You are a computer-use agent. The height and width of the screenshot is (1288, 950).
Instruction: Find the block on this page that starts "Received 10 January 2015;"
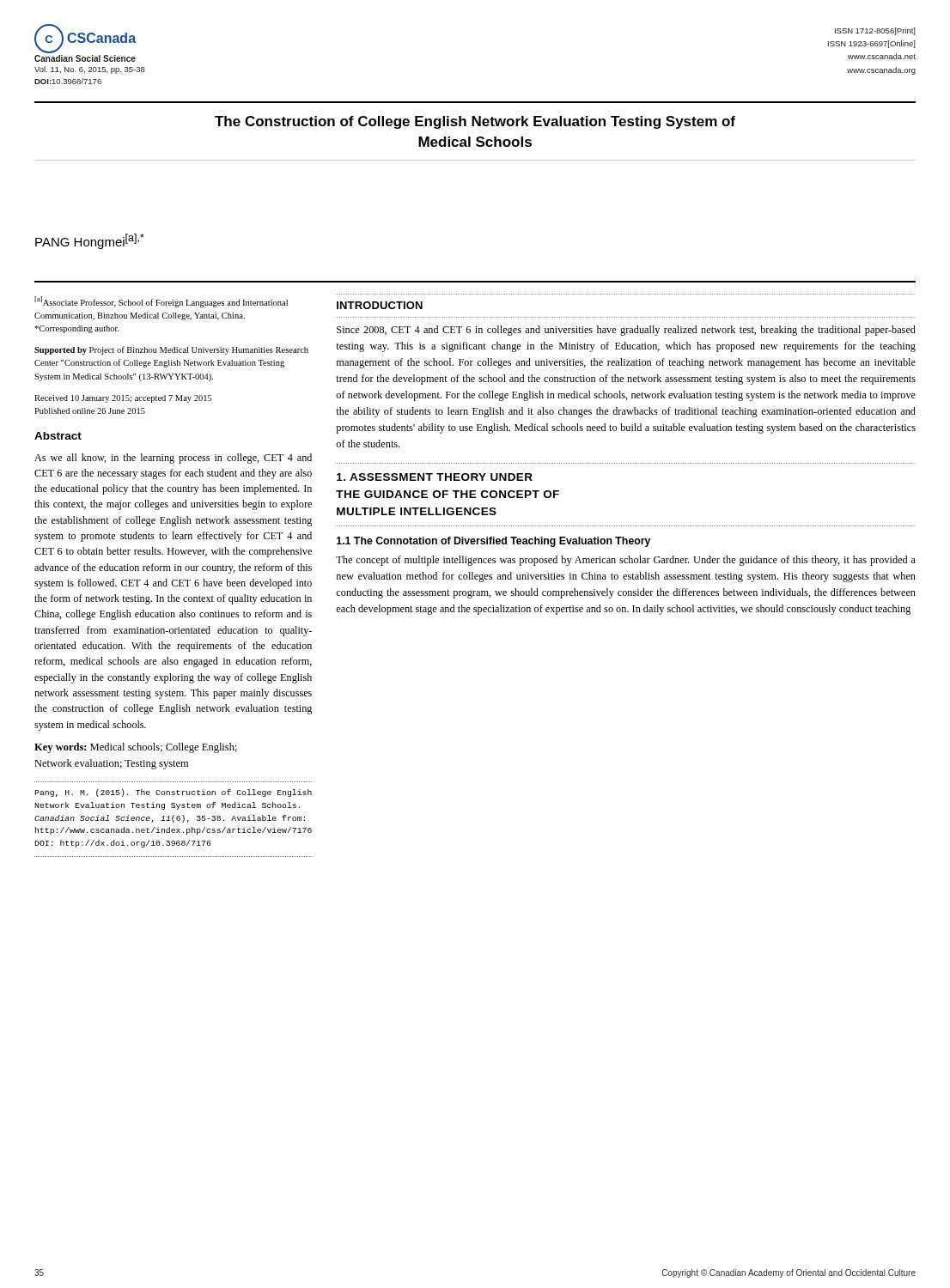tap(123, 404)
